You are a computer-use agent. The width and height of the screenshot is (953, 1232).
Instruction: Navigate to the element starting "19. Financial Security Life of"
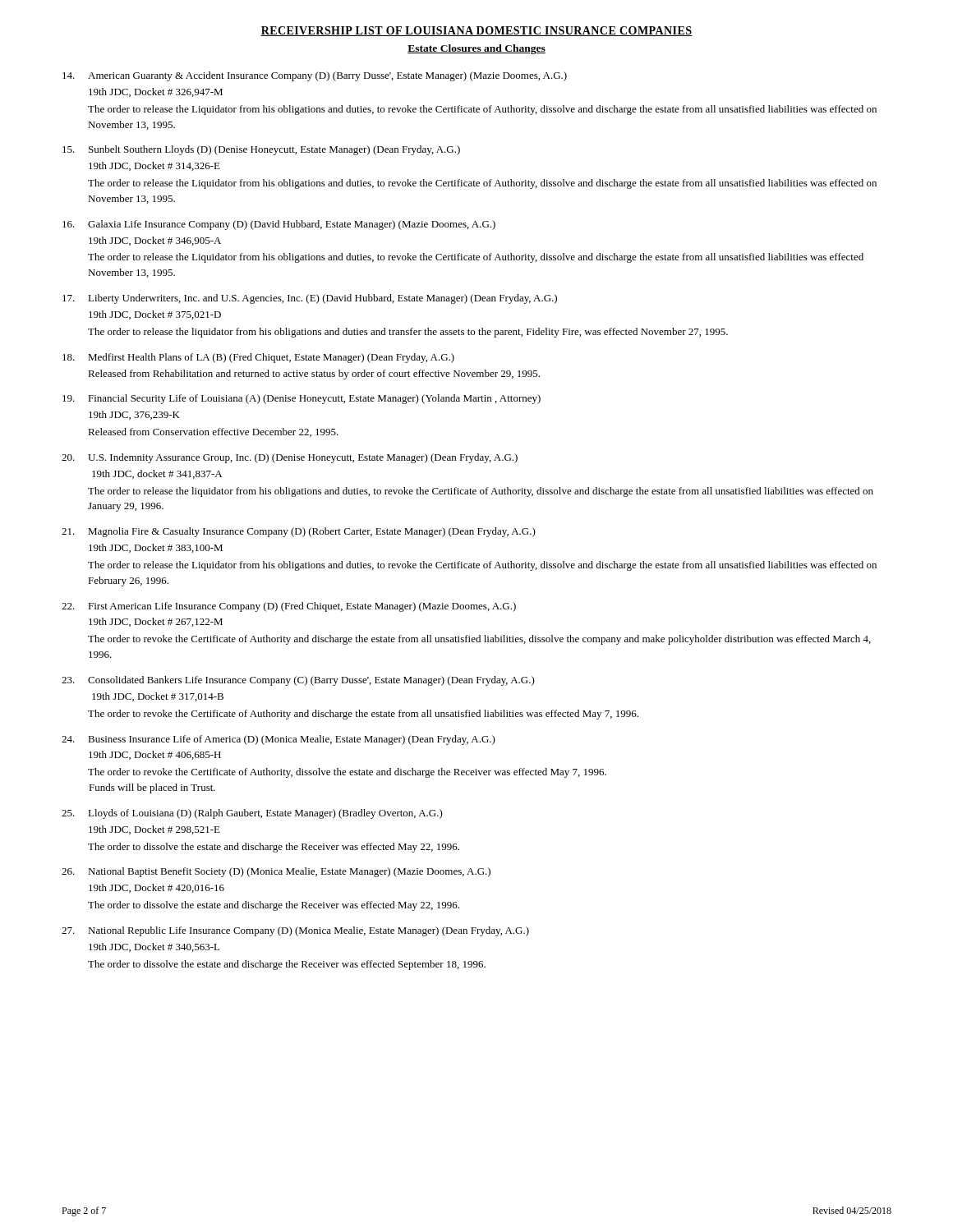click(302, 399)
